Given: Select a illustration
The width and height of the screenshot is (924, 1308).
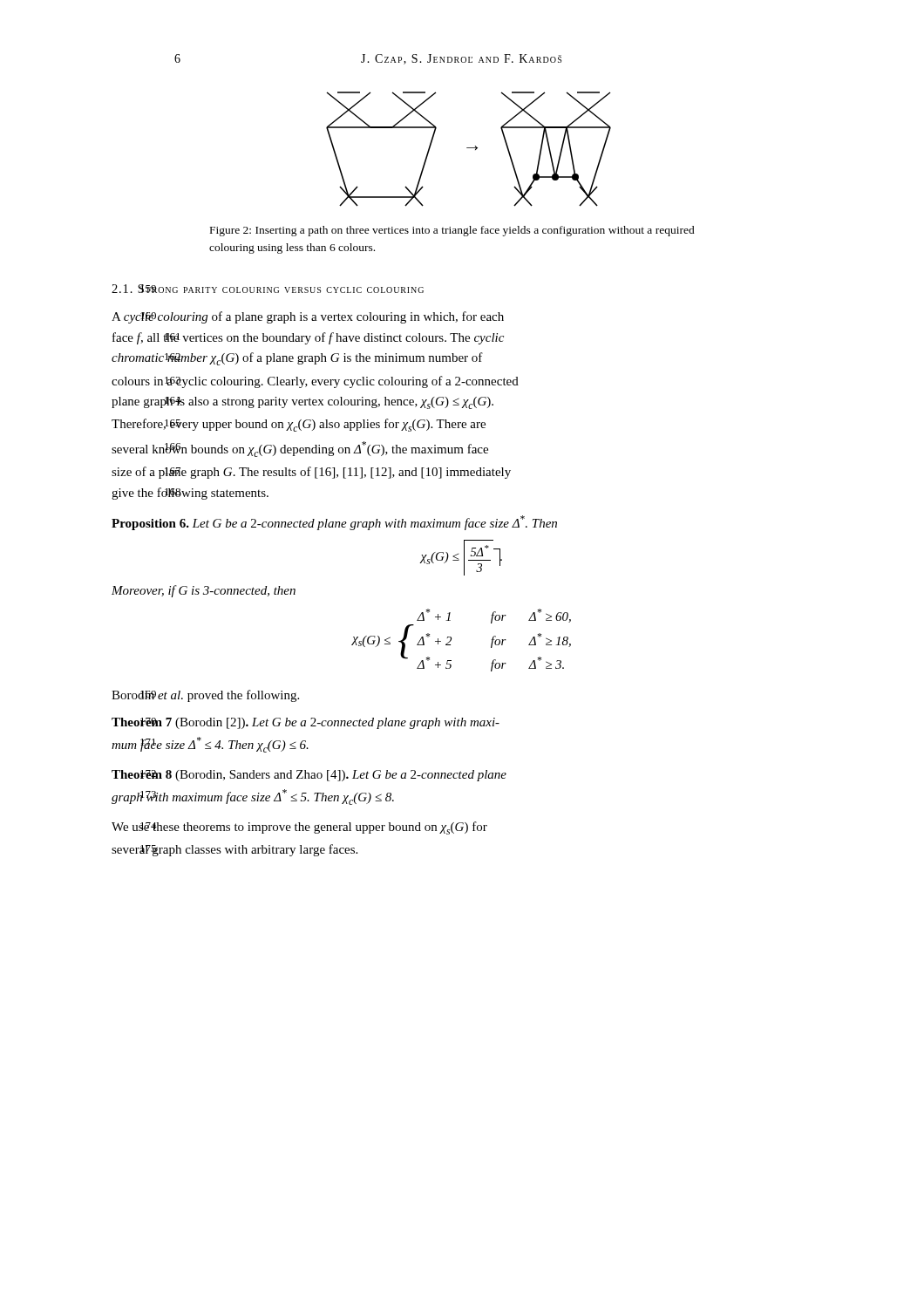Looking at the screenshot, I should (x=462, y=170).
